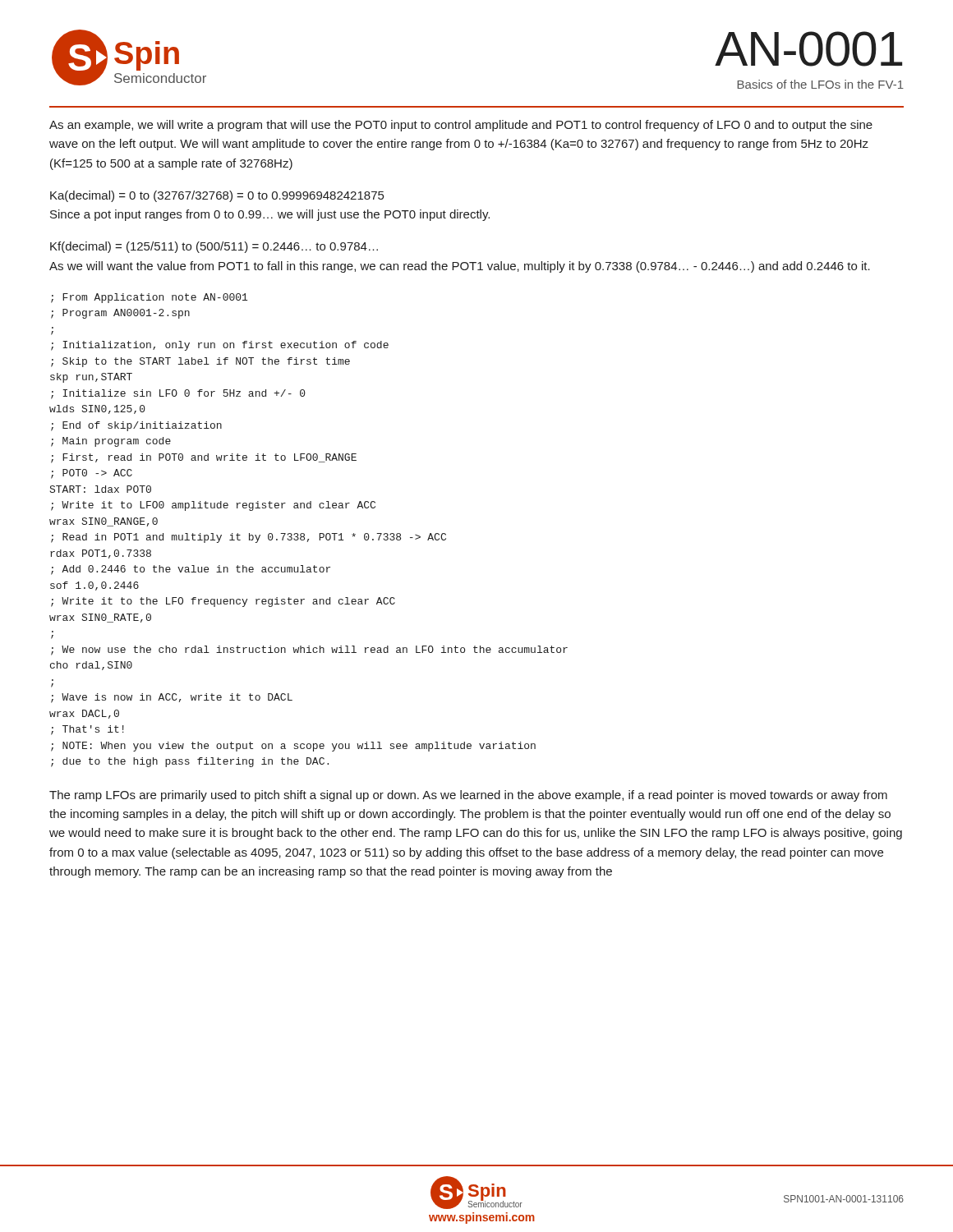Point to the block beginning "The ramp LFOs"
The height and width of the screenshot is (1232, 953).
(x=476, y=833)
